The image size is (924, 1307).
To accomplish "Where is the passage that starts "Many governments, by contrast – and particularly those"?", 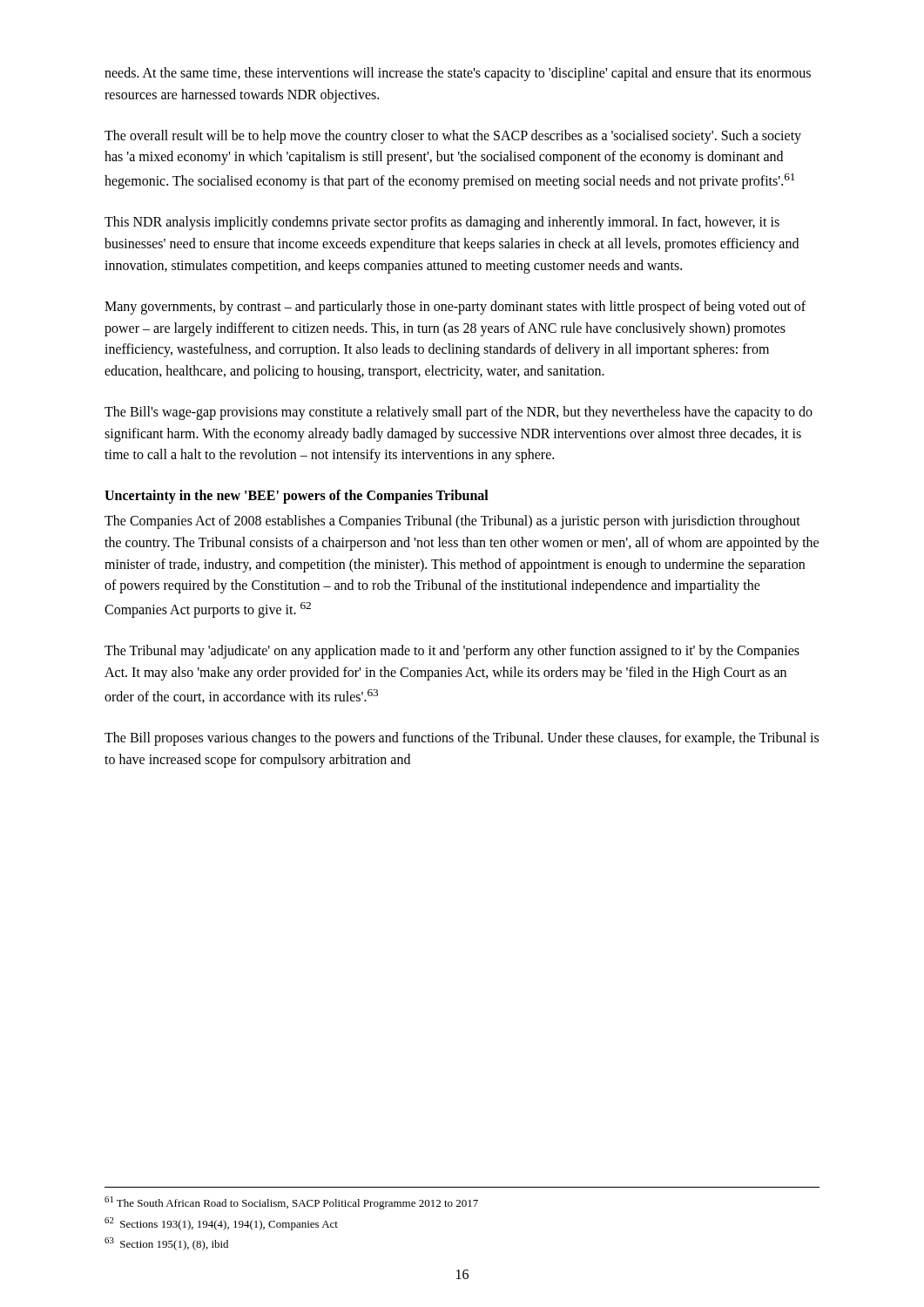I will [455, 338].
